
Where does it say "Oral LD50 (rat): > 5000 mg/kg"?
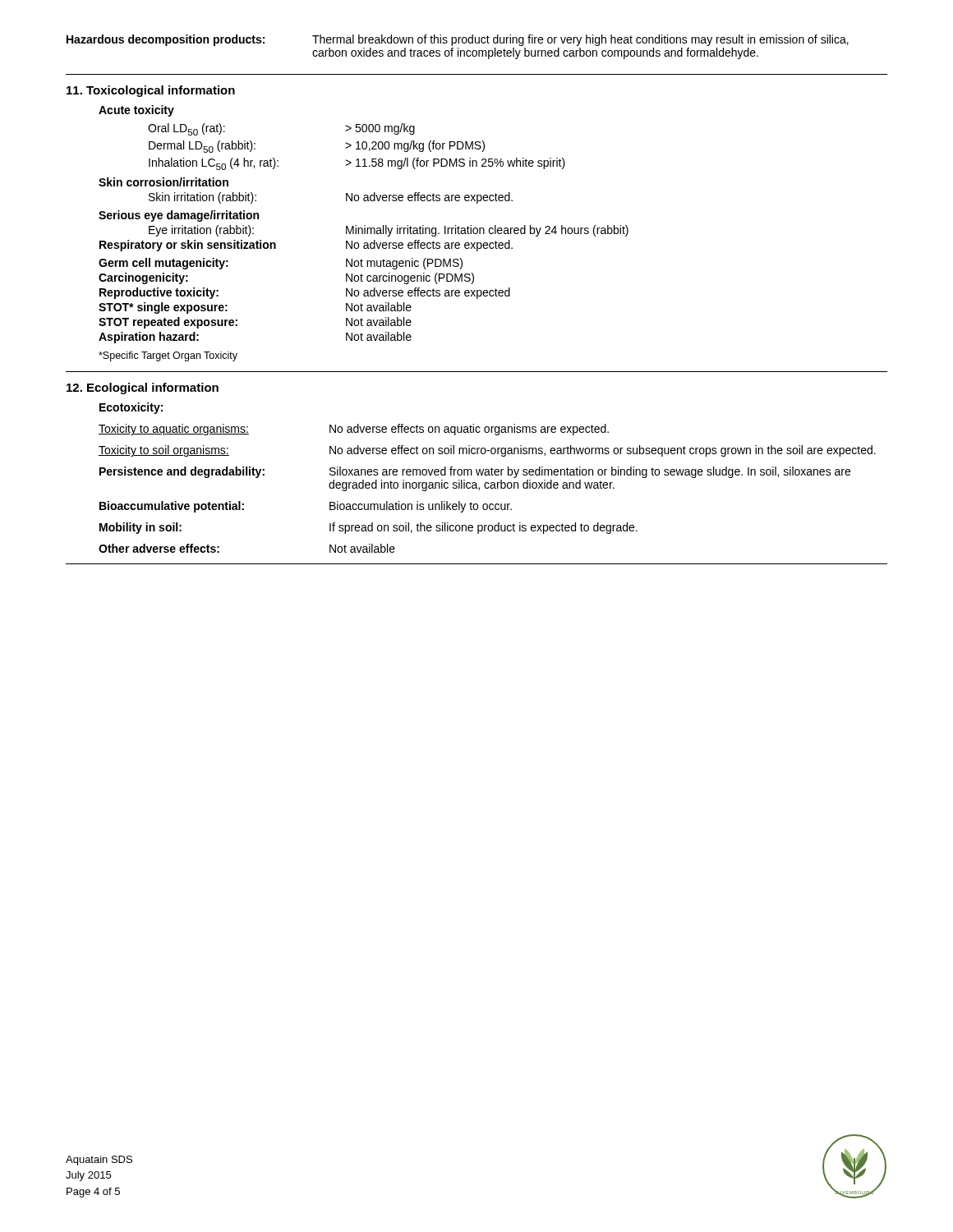[185, 130]
